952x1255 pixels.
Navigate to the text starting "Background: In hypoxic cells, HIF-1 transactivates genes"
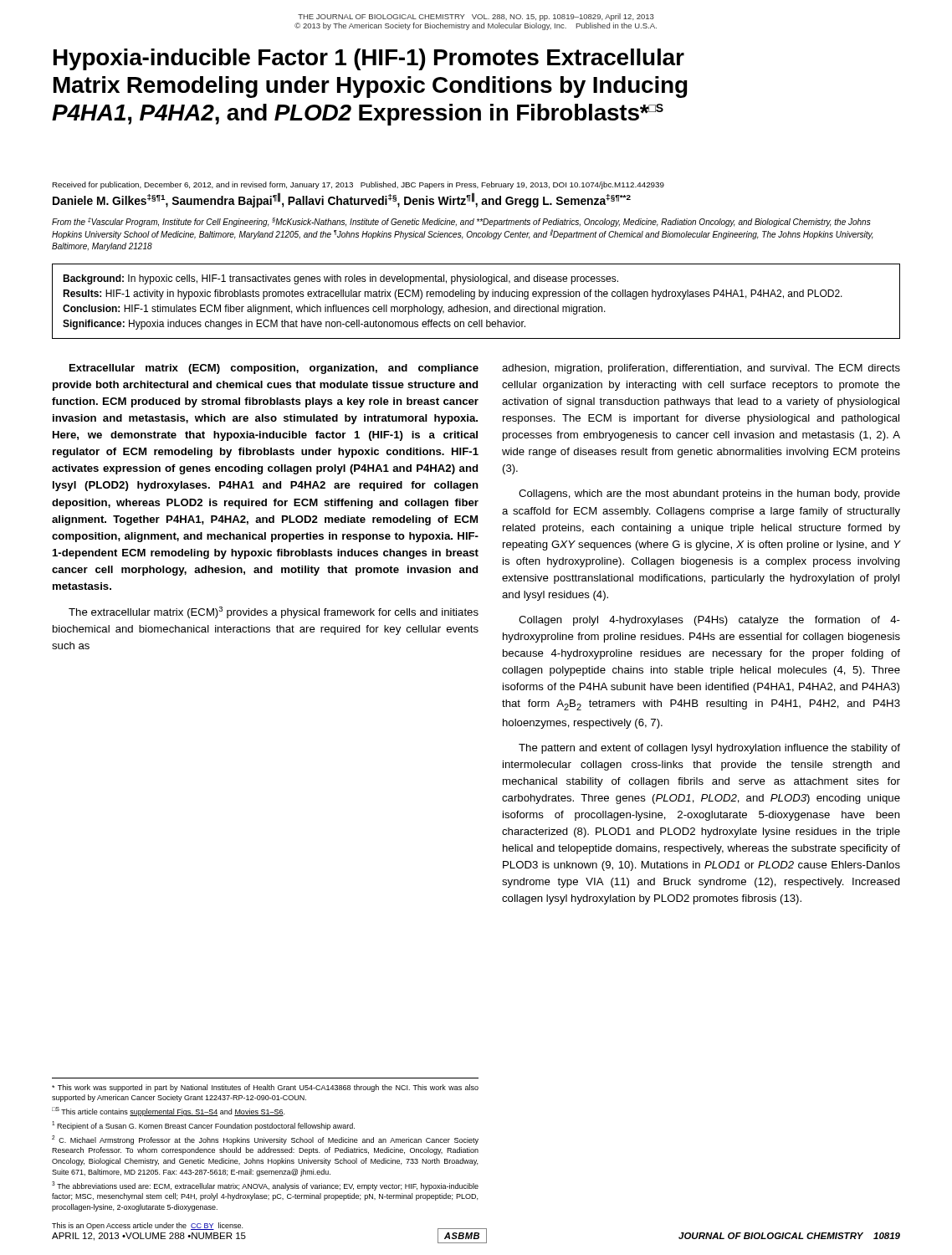pos(453,301)
